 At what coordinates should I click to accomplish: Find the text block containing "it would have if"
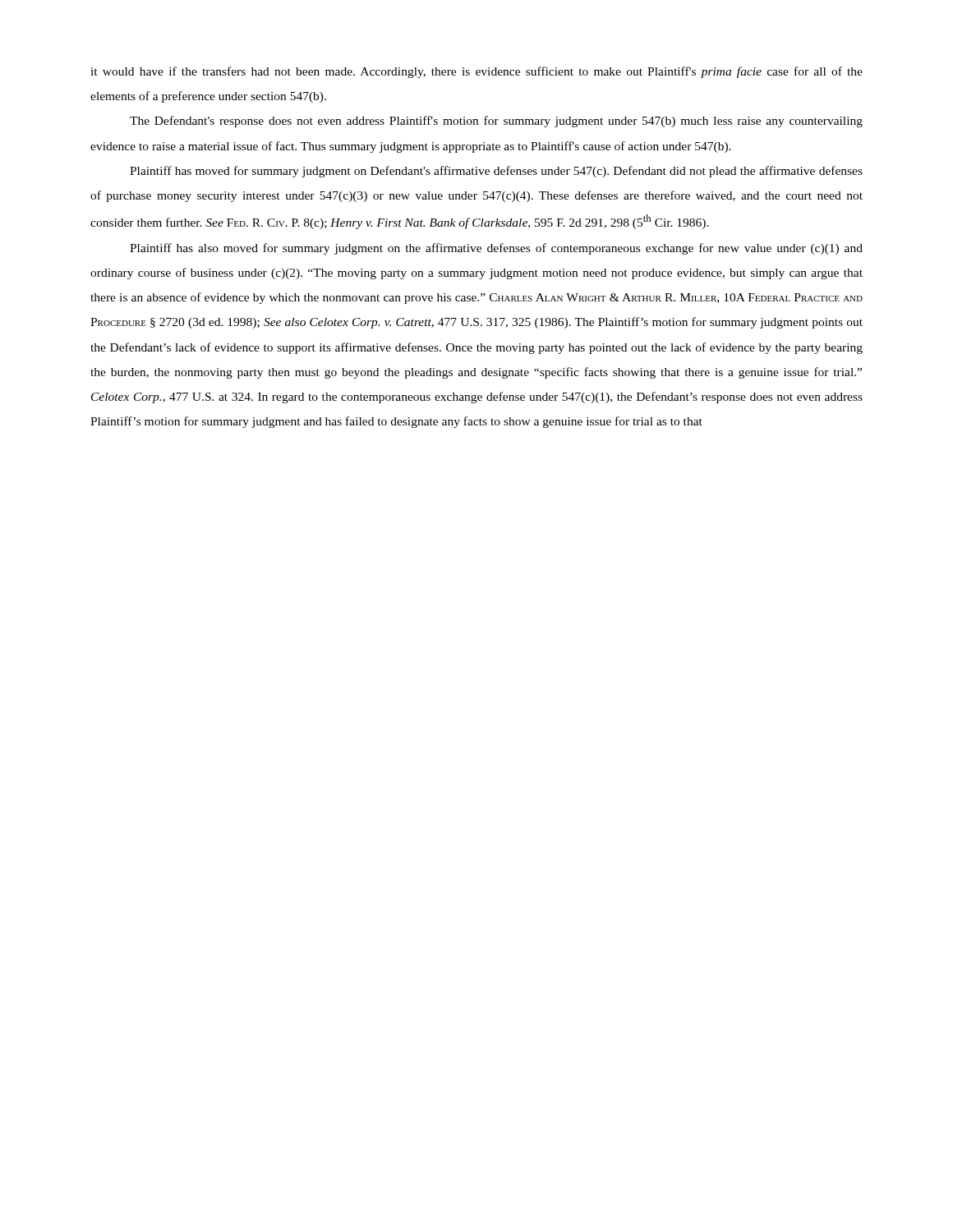pos(476,84)
